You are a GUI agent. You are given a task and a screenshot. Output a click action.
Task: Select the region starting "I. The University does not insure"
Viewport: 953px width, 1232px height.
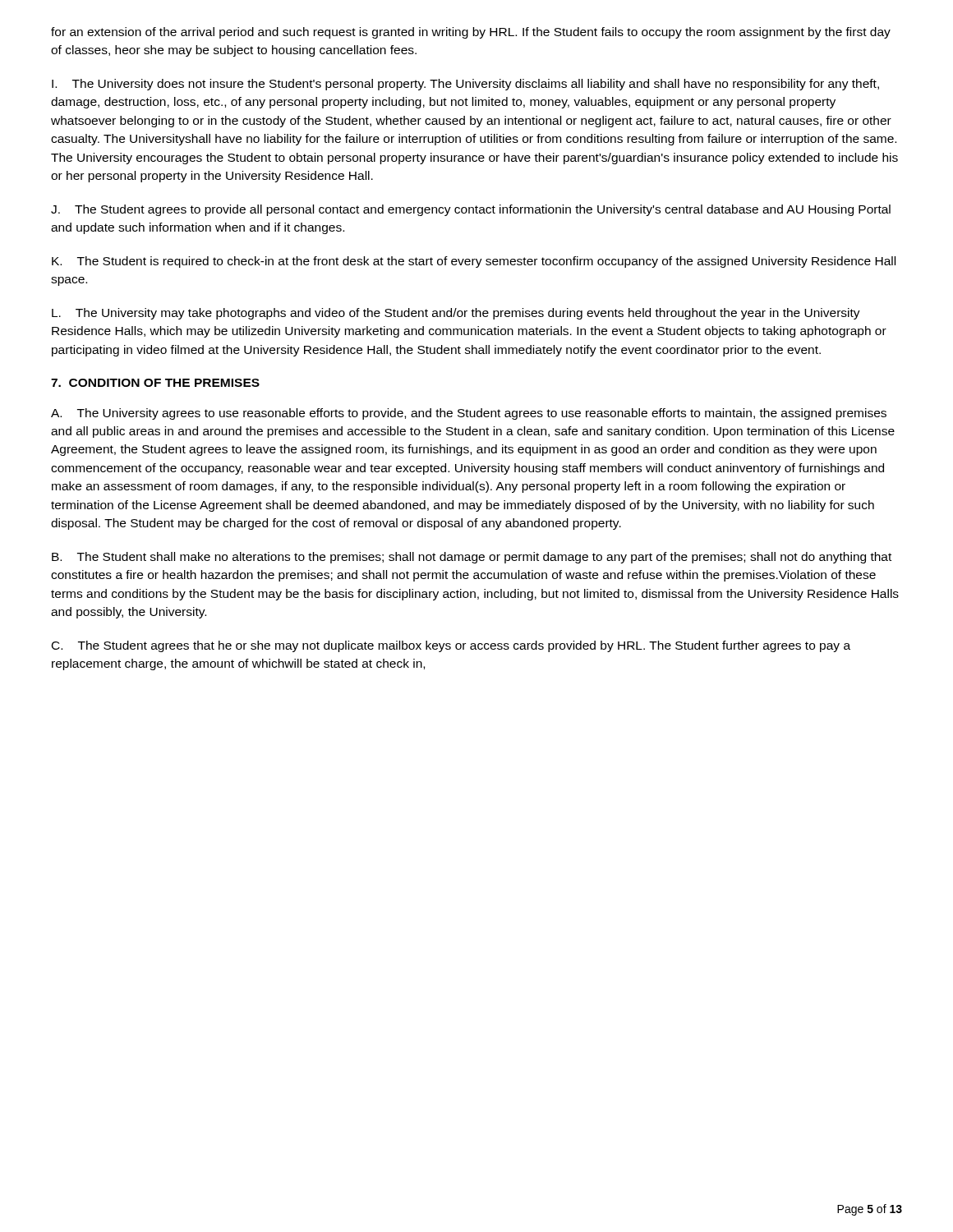pyautogui.click(x=475, y=129)
